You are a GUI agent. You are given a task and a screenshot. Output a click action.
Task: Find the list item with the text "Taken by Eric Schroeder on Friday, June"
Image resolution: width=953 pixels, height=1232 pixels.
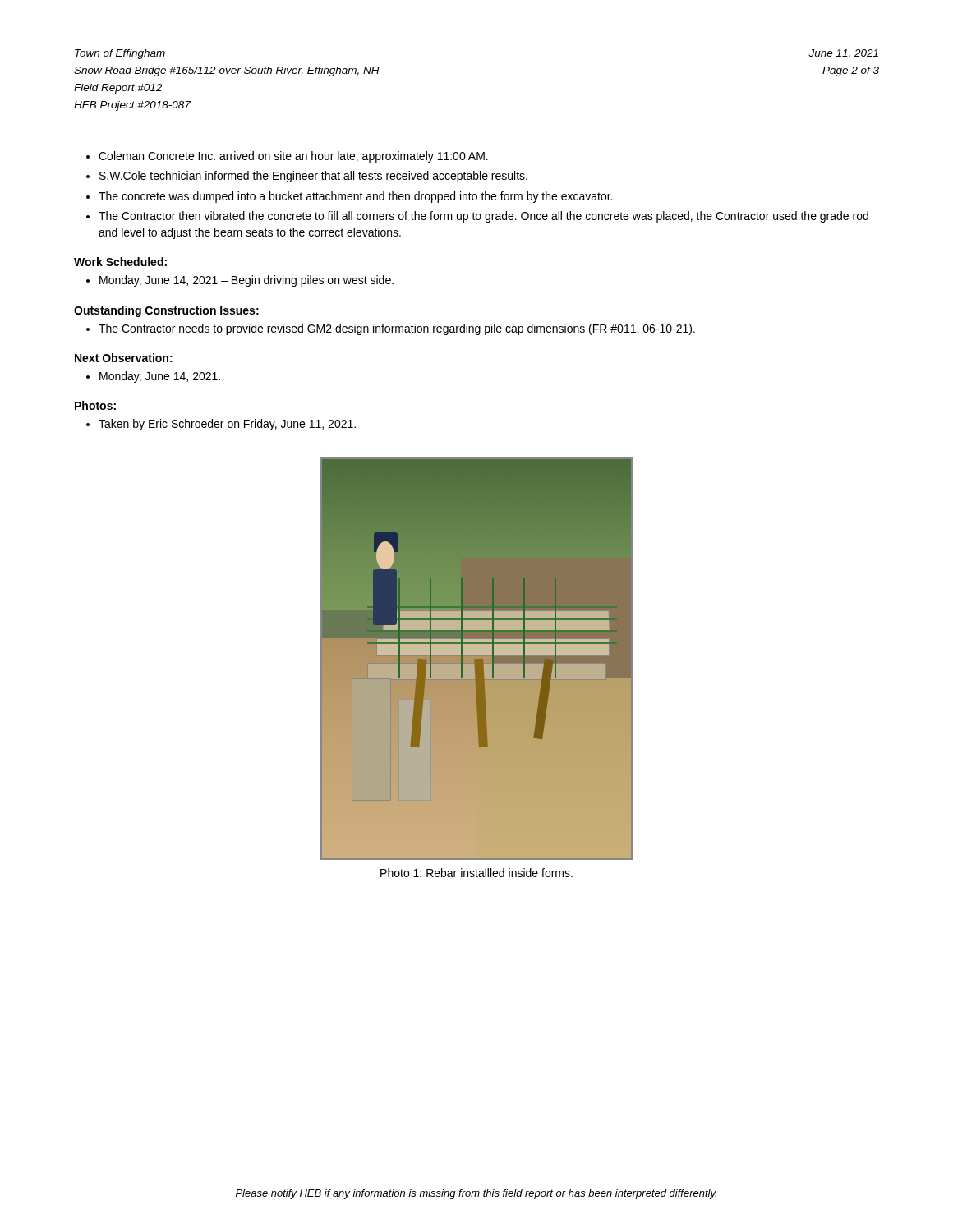click(x=228, y=424)
